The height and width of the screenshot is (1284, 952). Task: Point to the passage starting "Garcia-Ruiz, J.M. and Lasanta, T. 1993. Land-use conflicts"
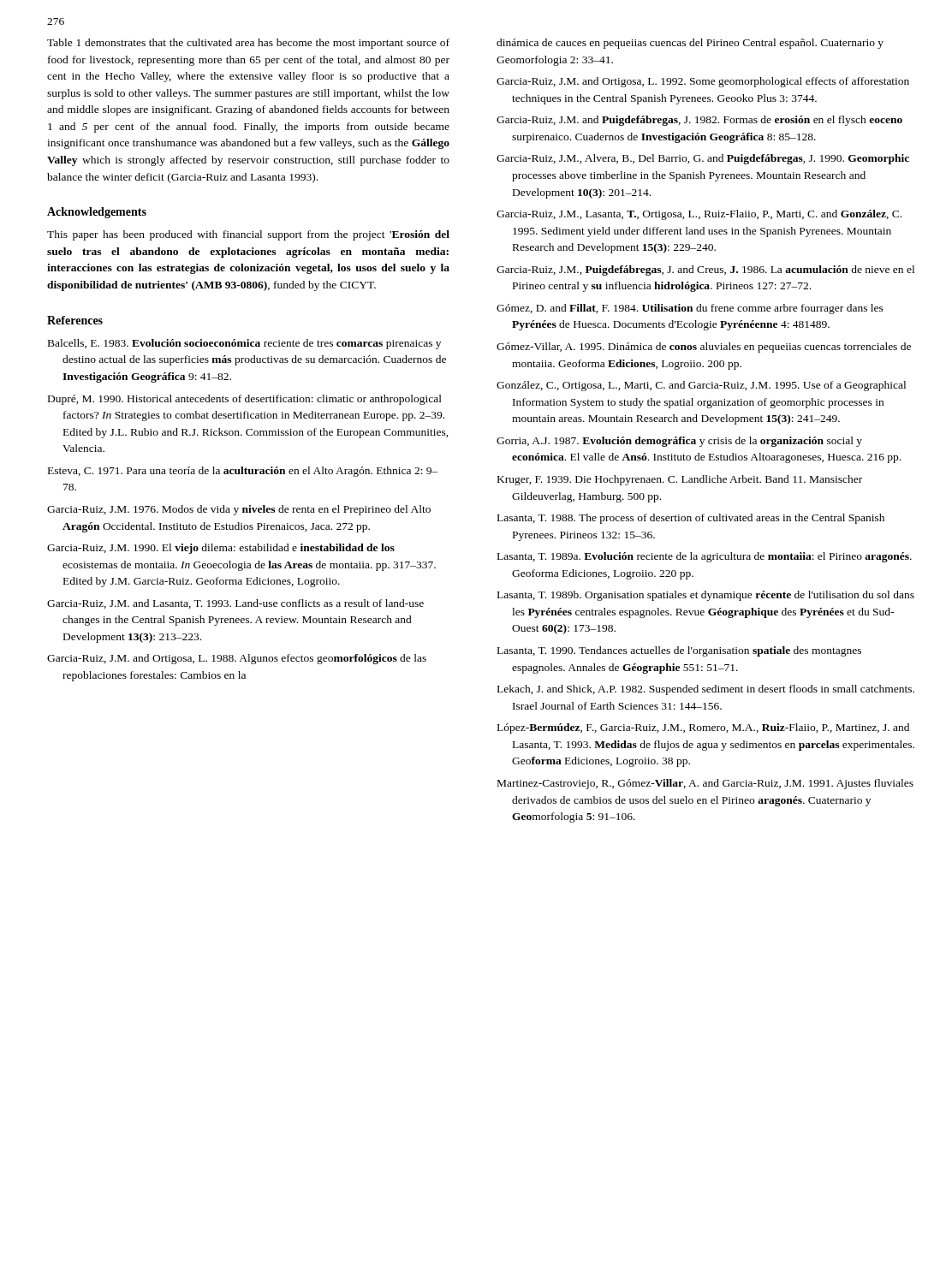click(236, 620)
